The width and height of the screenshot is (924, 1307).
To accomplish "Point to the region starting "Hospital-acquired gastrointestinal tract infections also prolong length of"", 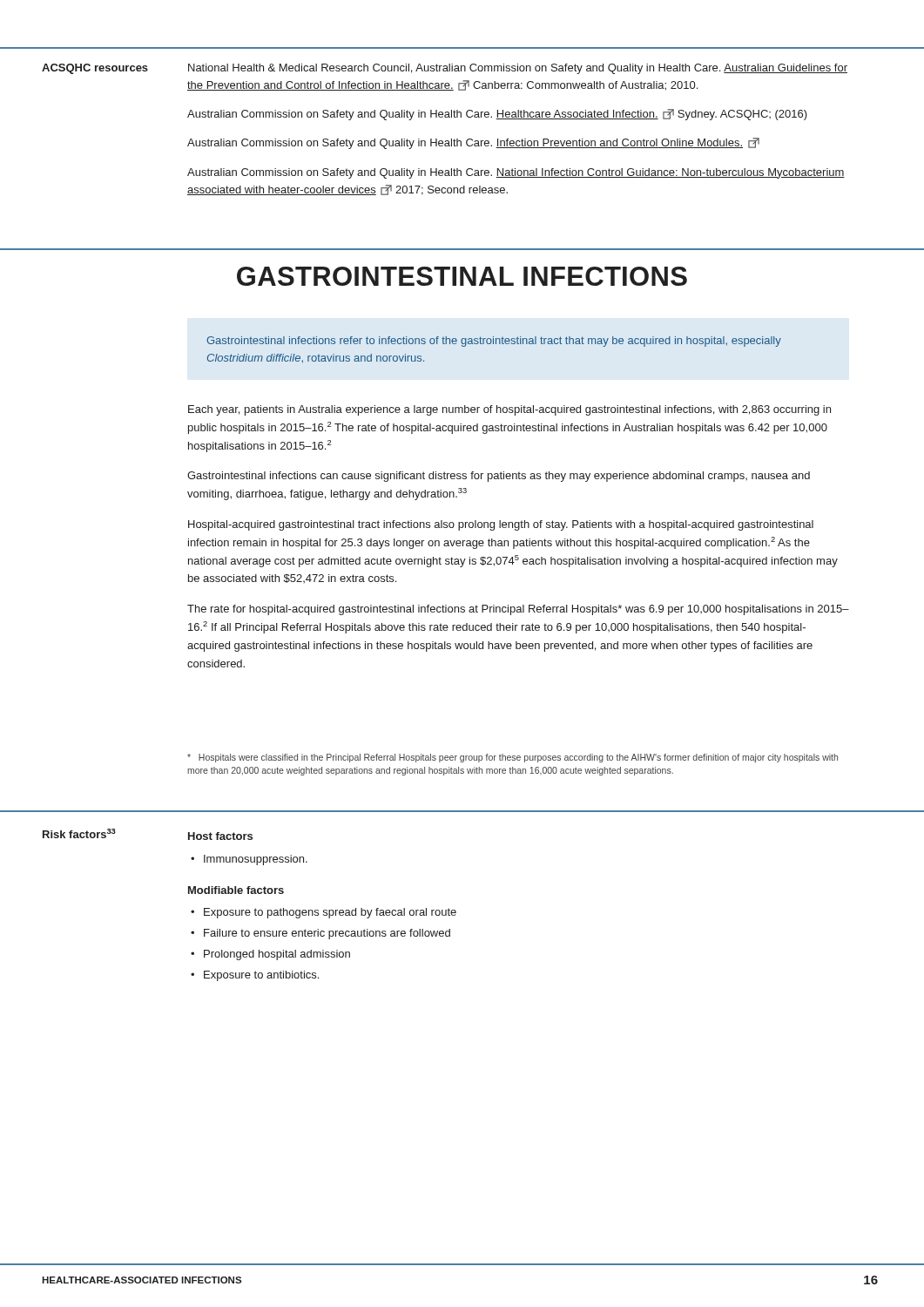I will tap(518, 552).
